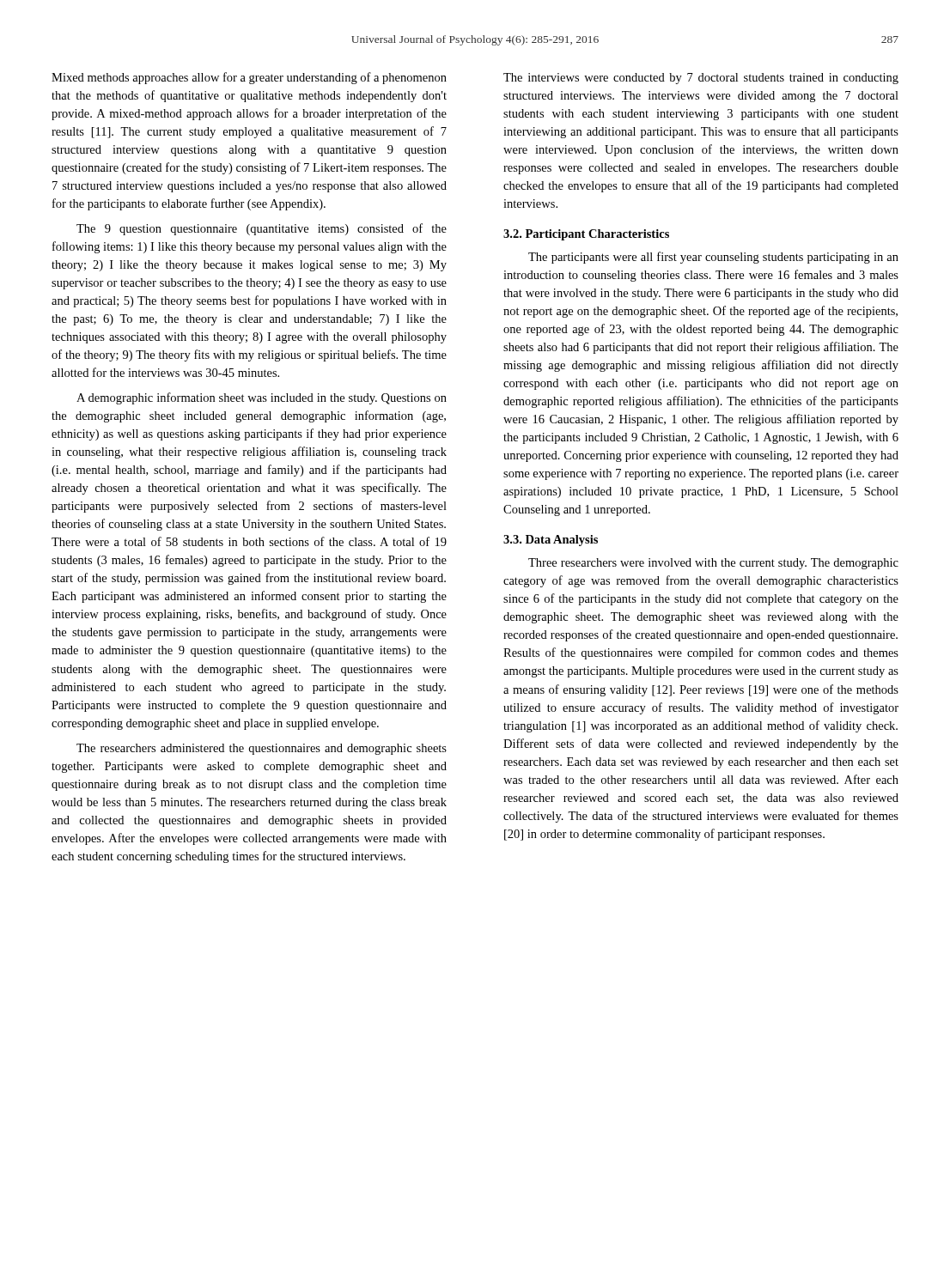Point to "3.3. Data Analysis"

(x=551, y=541)
